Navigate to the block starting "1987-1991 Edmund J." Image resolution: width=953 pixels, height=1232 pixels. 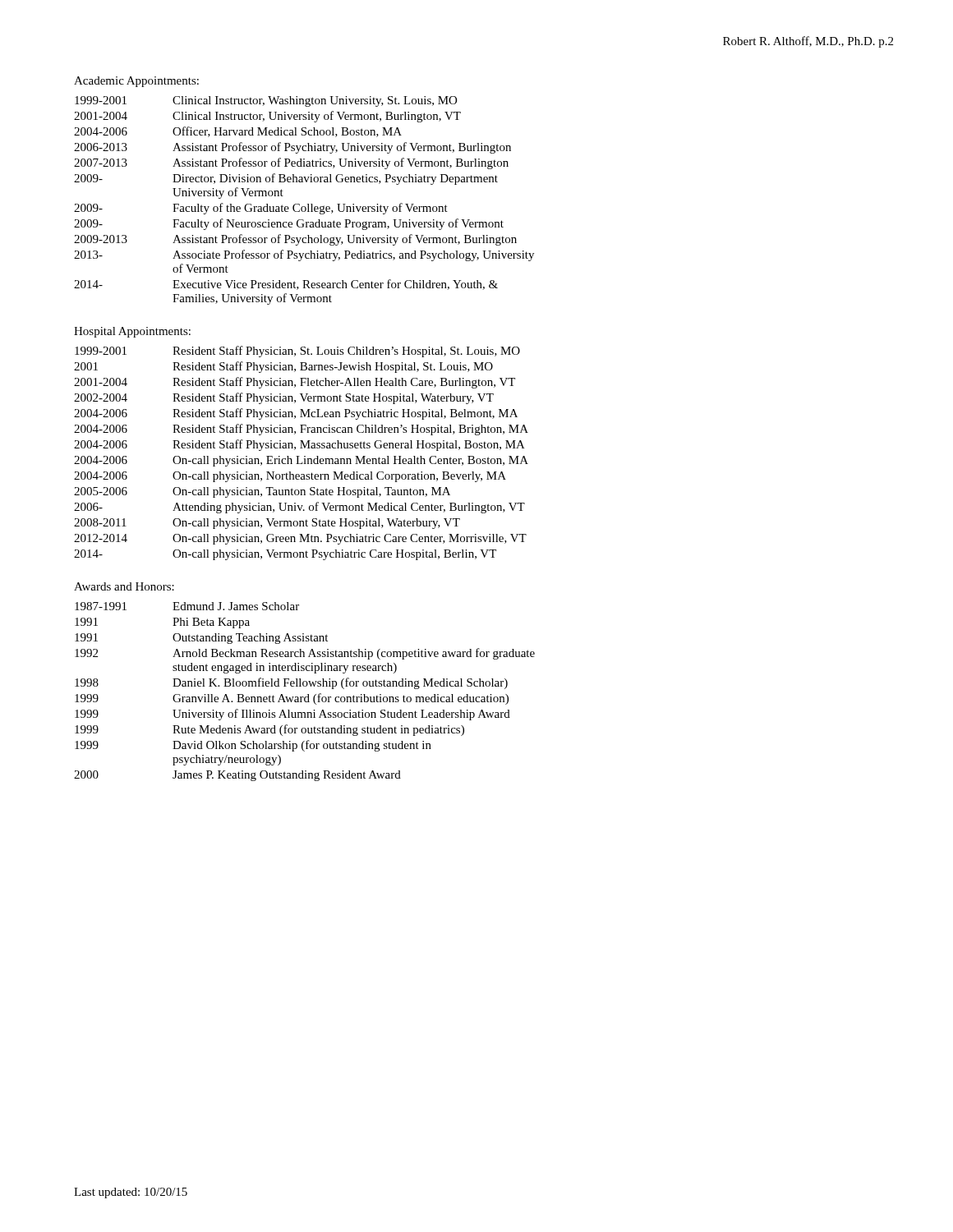[x=187, y=606]
